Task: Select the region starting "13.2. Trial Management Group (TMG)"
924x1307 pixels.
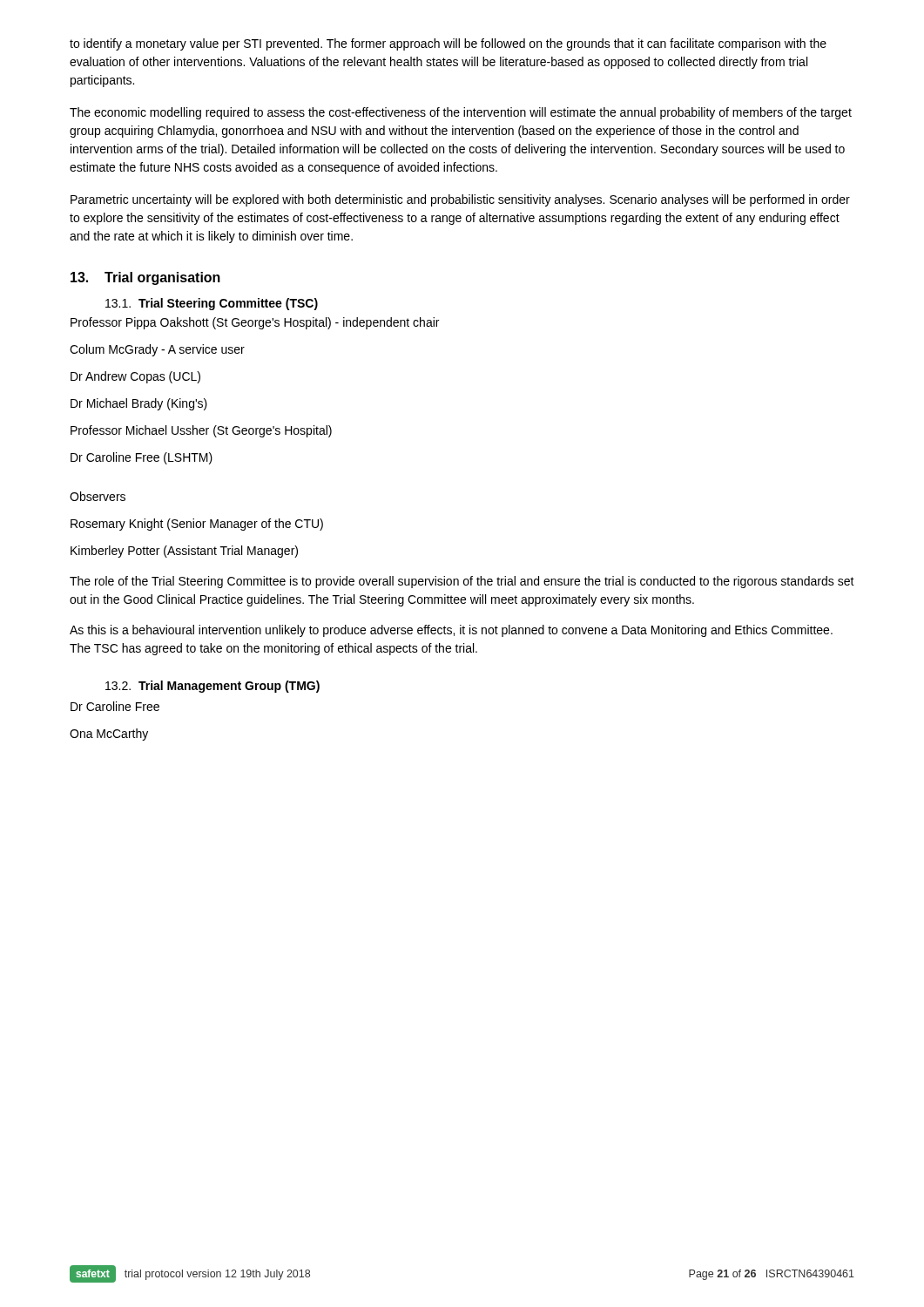Action: click(x=212, y=686)
